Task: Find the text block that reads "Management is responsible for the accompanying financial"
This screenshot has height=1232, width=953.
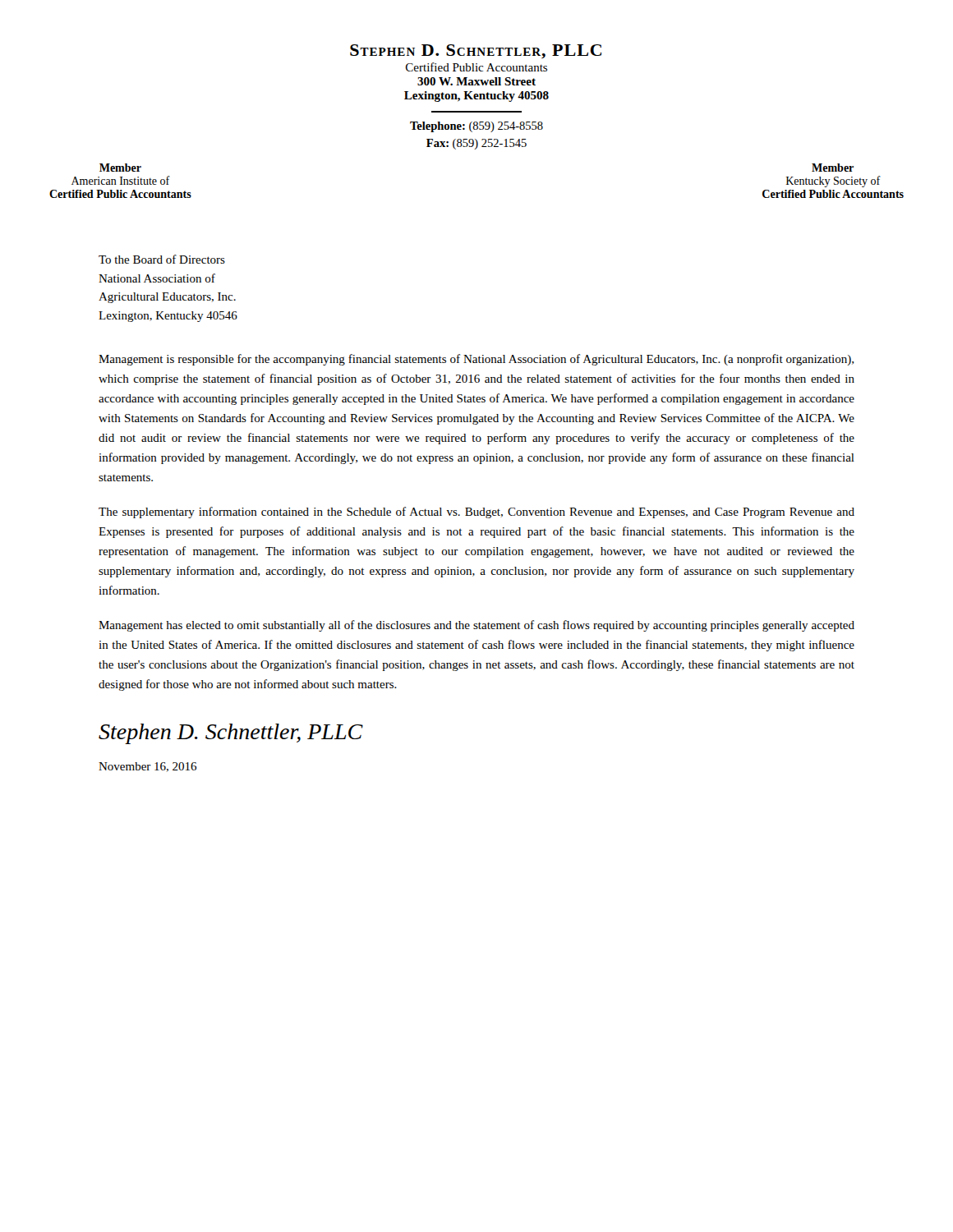Action: pos(476,418)
